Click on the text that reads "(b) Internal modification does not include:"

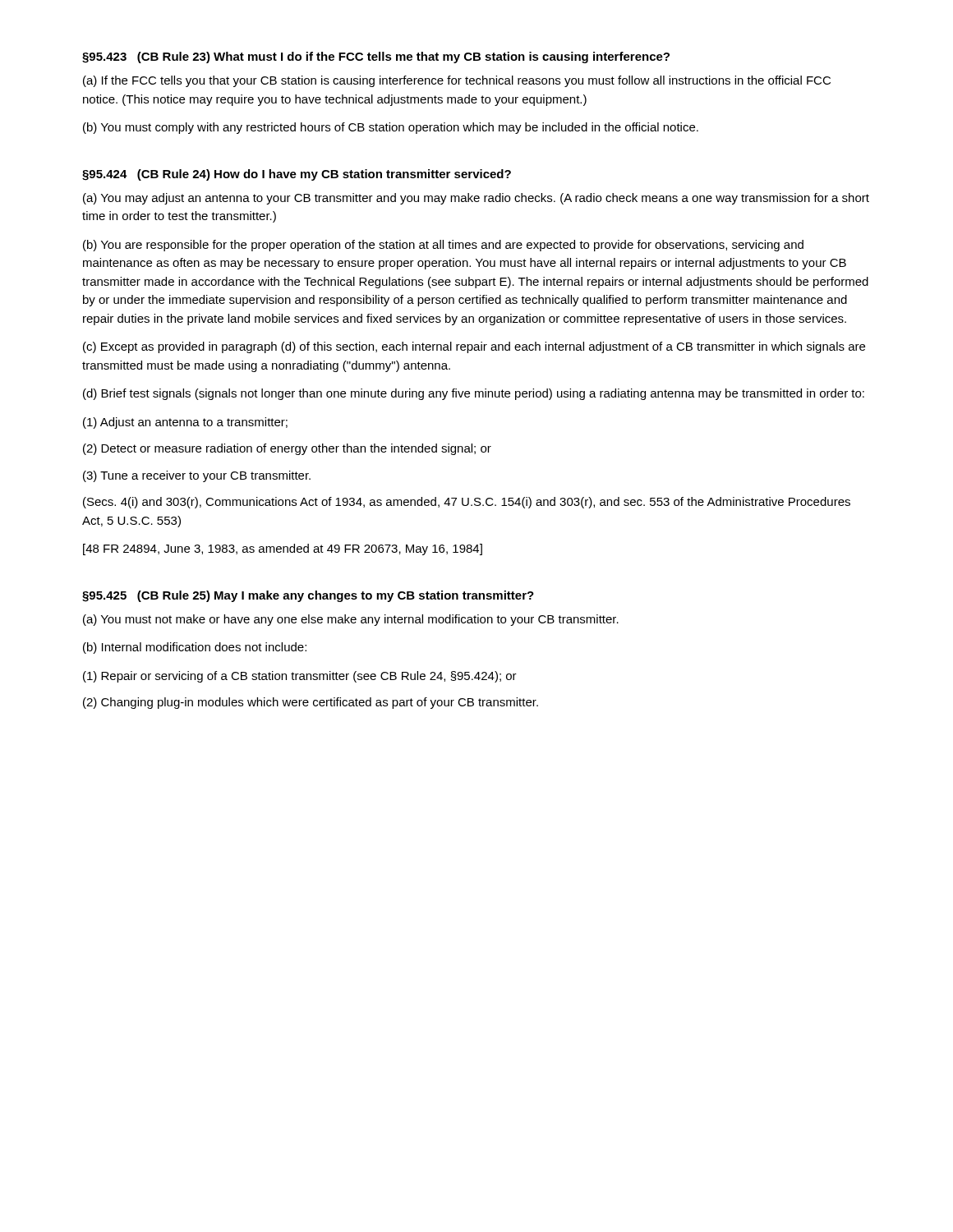coord(195,647)
